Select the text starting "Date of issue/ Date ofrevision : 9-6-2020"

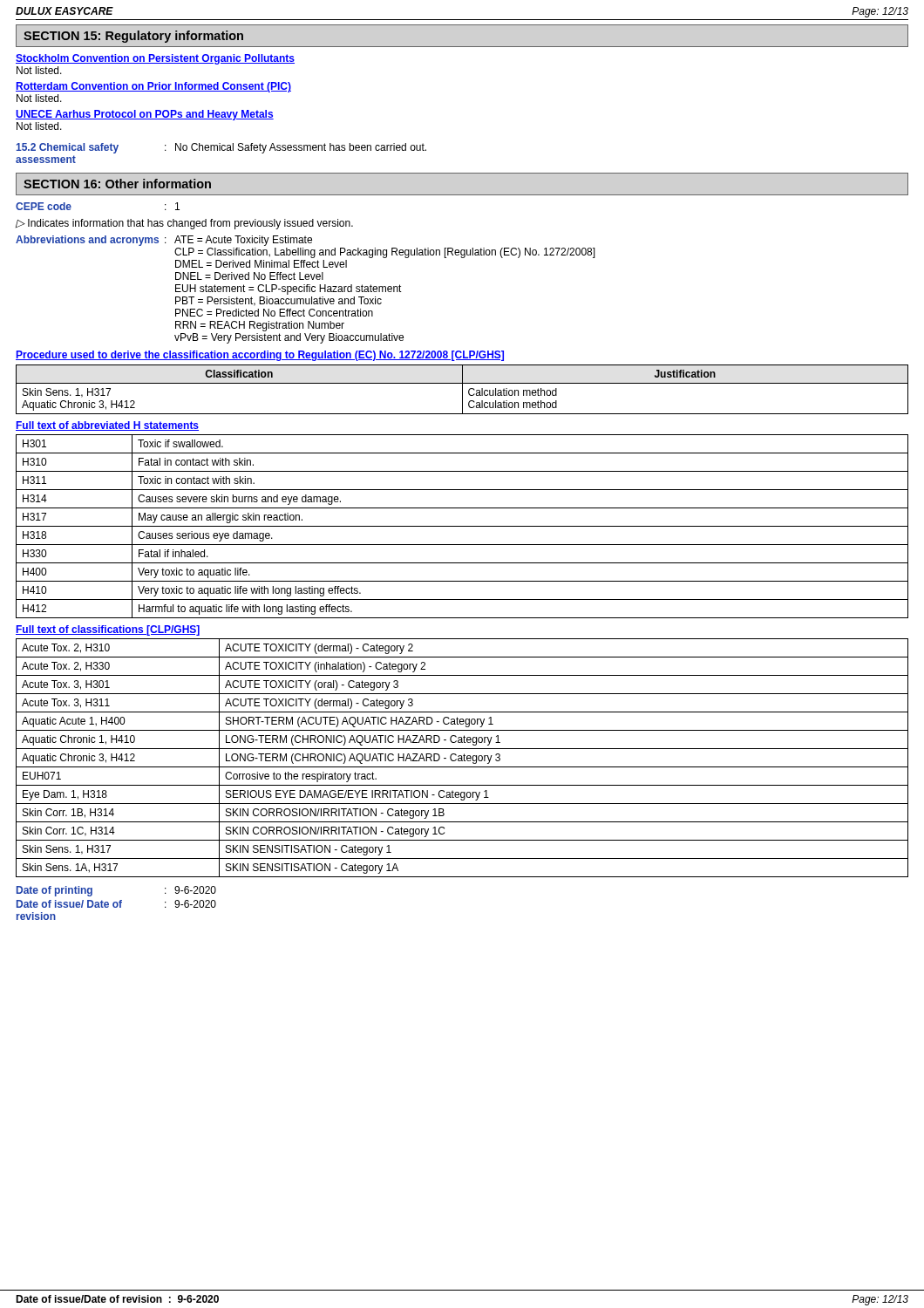(x=116, y=910)
